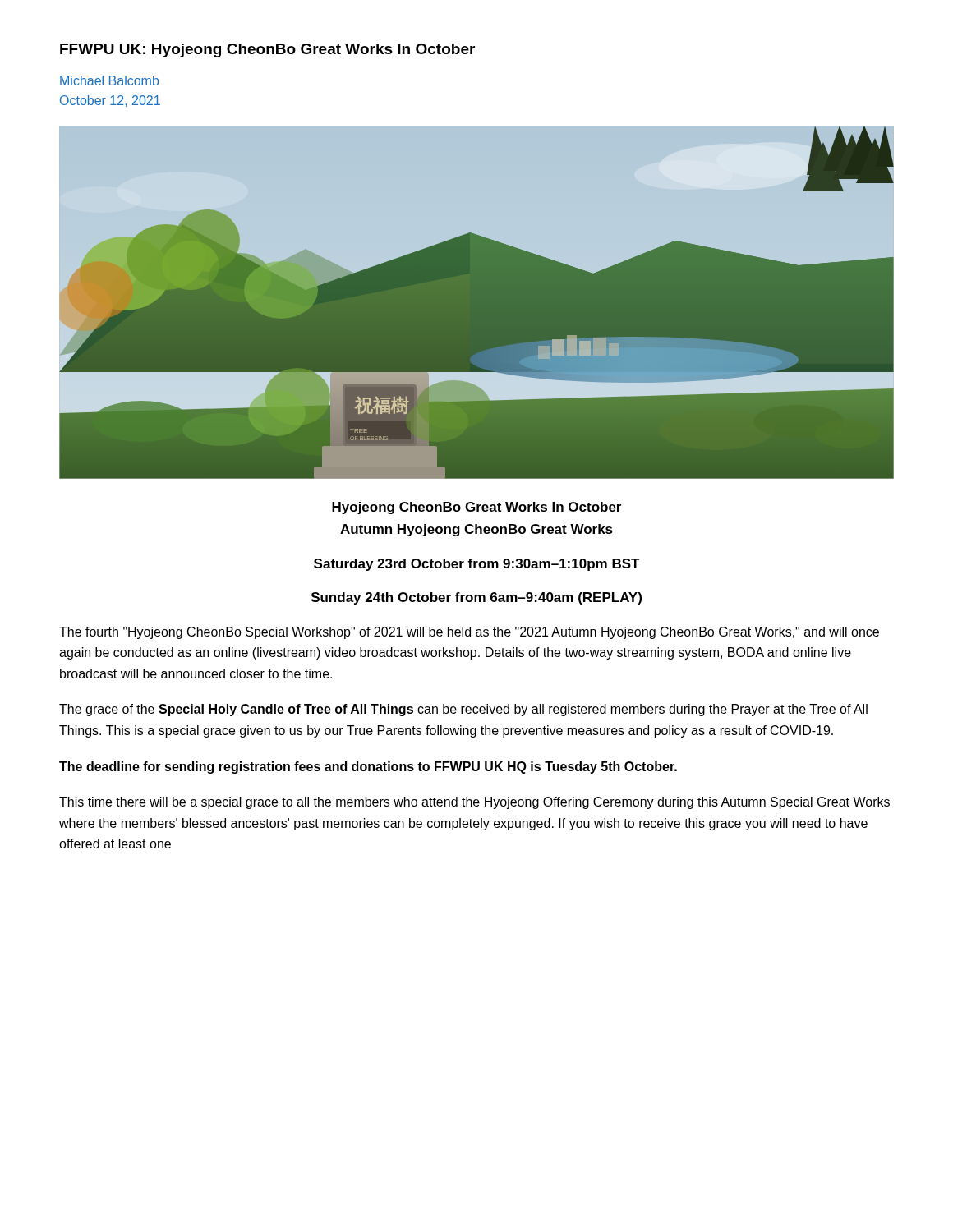Where is the passage that starts "This time there will be a"?
Viewport: 953px width, 1232px height.
coord(475,823)
